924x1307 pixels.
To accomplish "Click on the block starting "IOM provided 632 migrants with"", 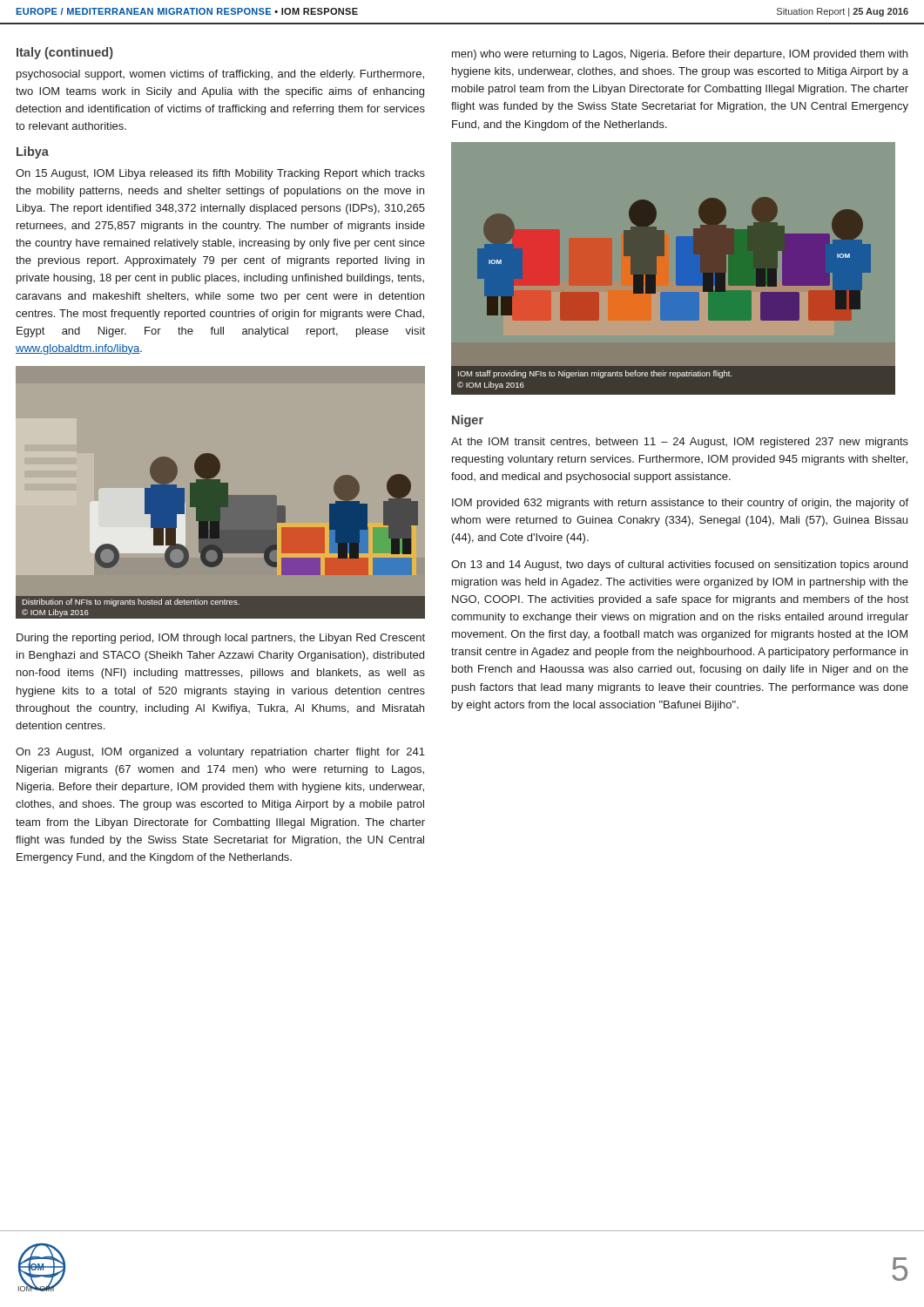I will [680, 520].
